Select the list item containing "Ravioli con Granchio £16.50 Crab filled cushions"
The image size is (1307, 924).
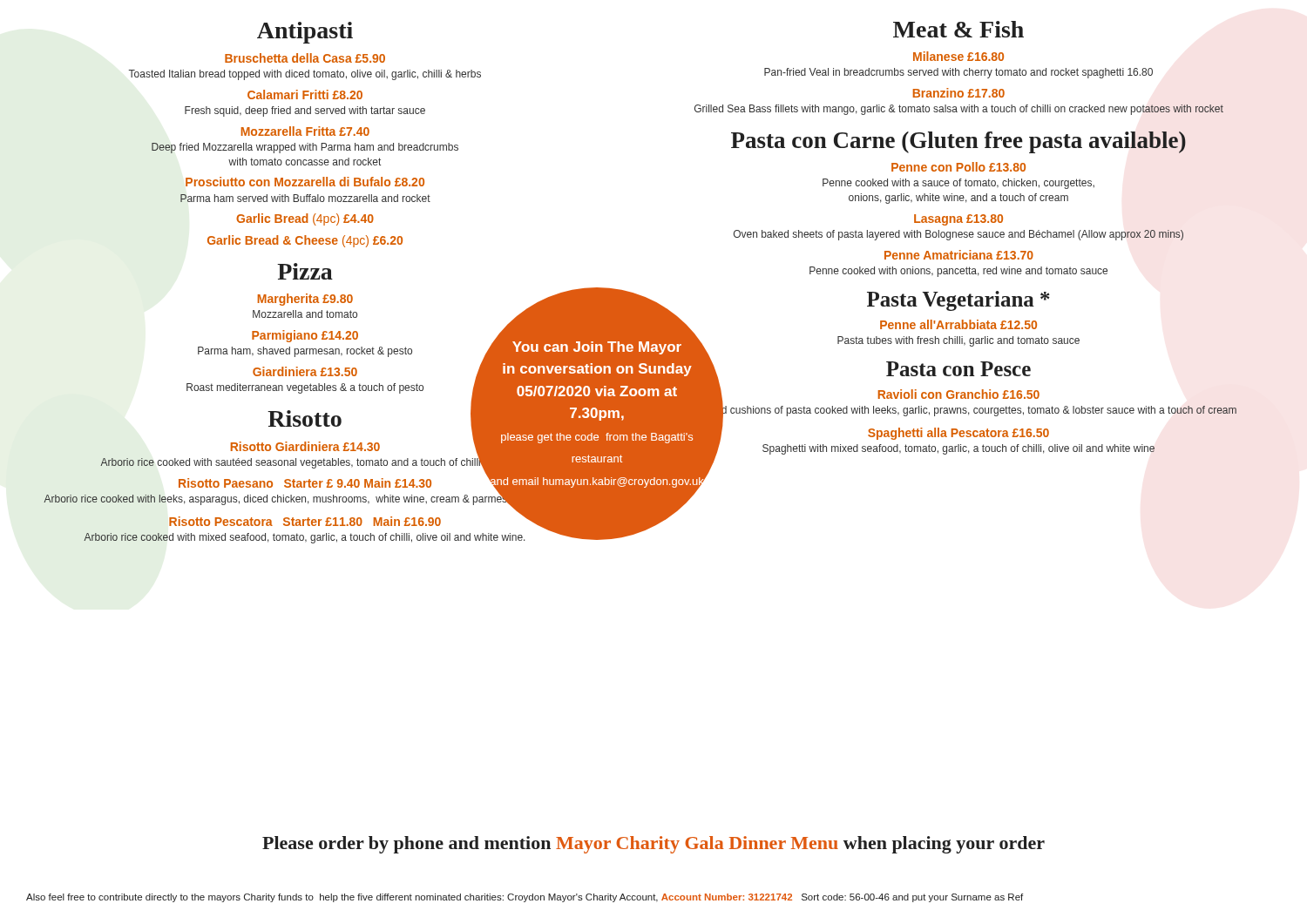coord(958,402)
